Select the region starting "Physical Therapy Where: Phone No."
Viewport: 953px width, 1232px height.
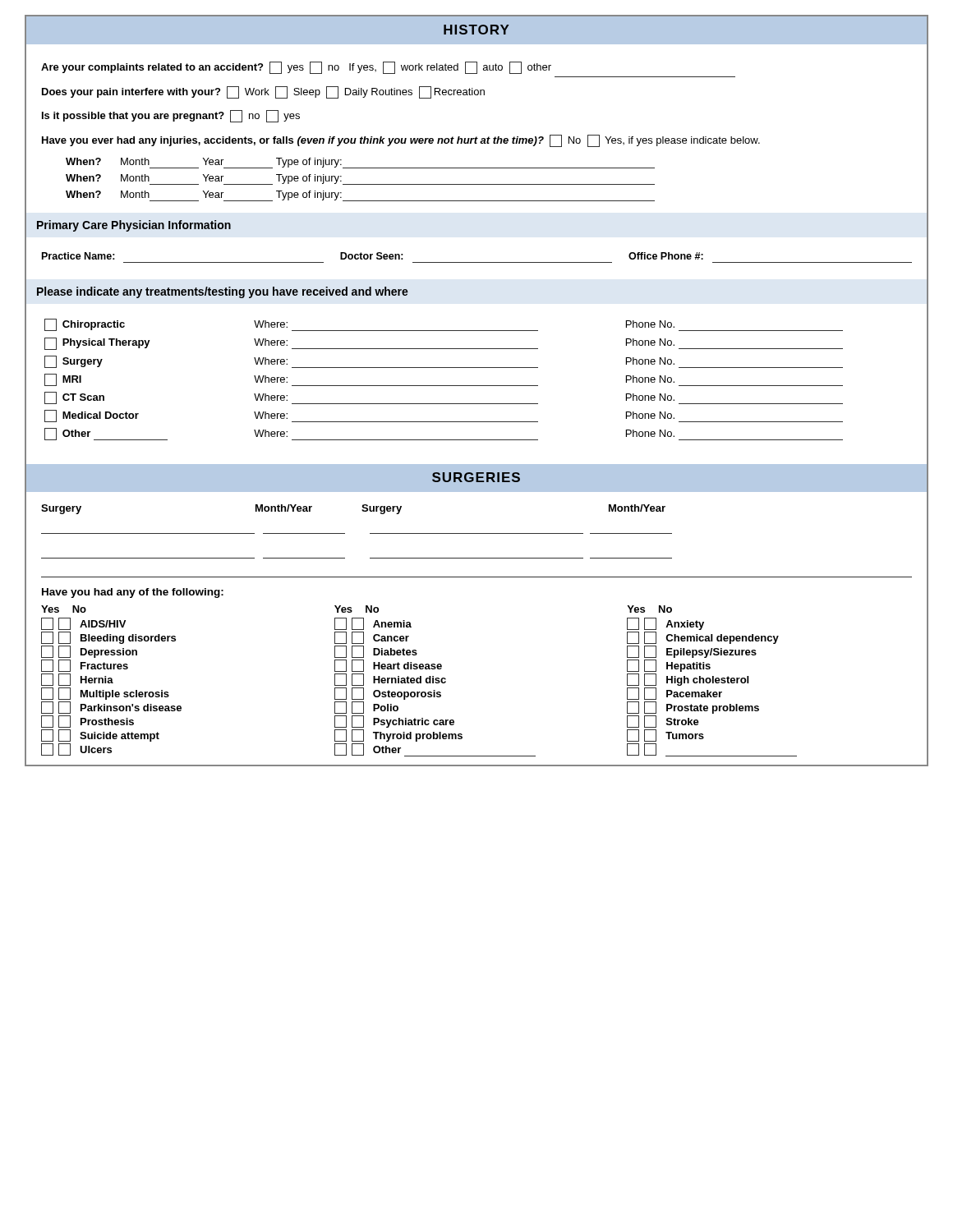(476, 343)
